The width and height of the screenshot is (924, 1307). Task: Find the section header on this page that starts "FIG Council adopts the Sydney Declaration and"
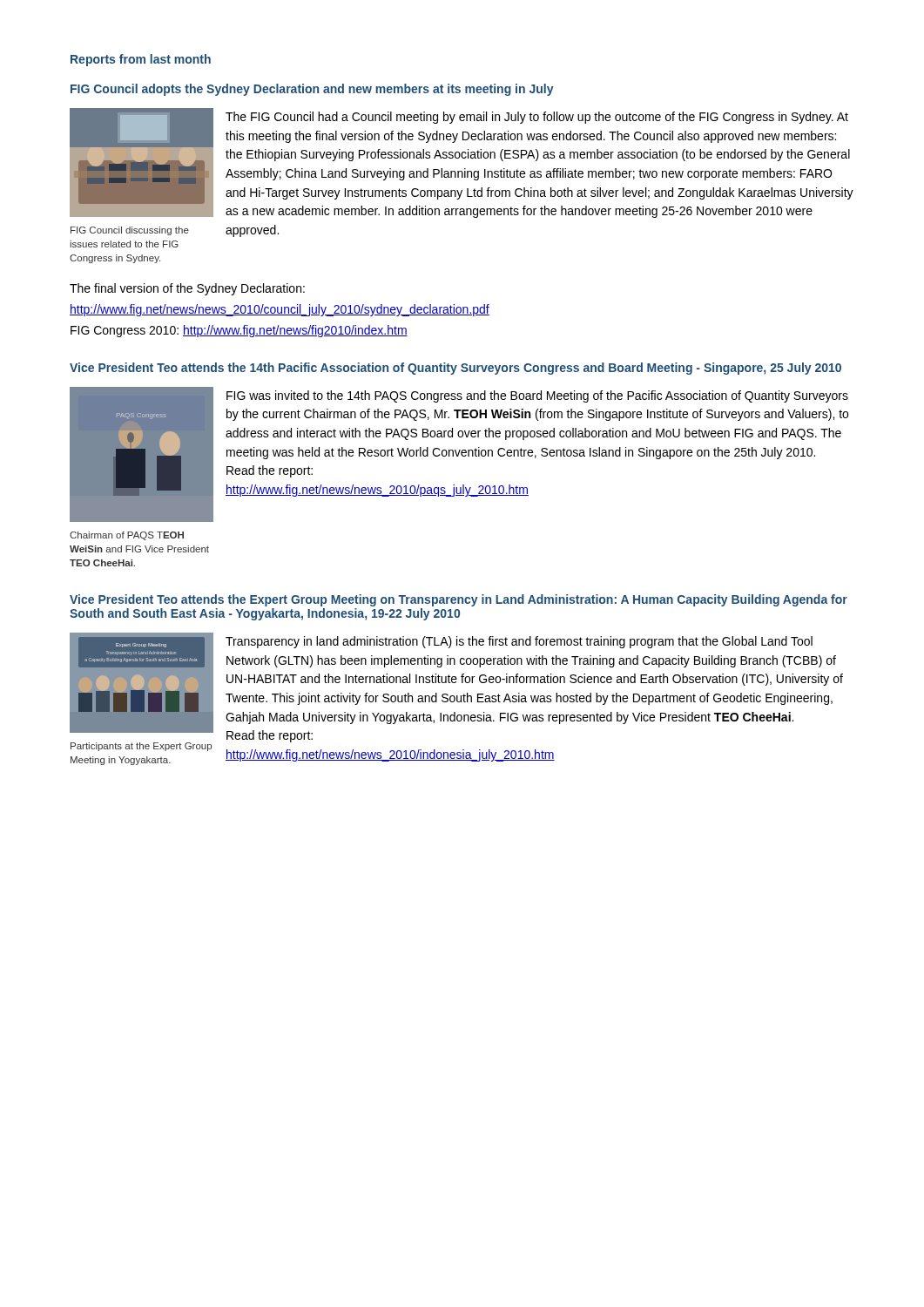pos(312,89)
